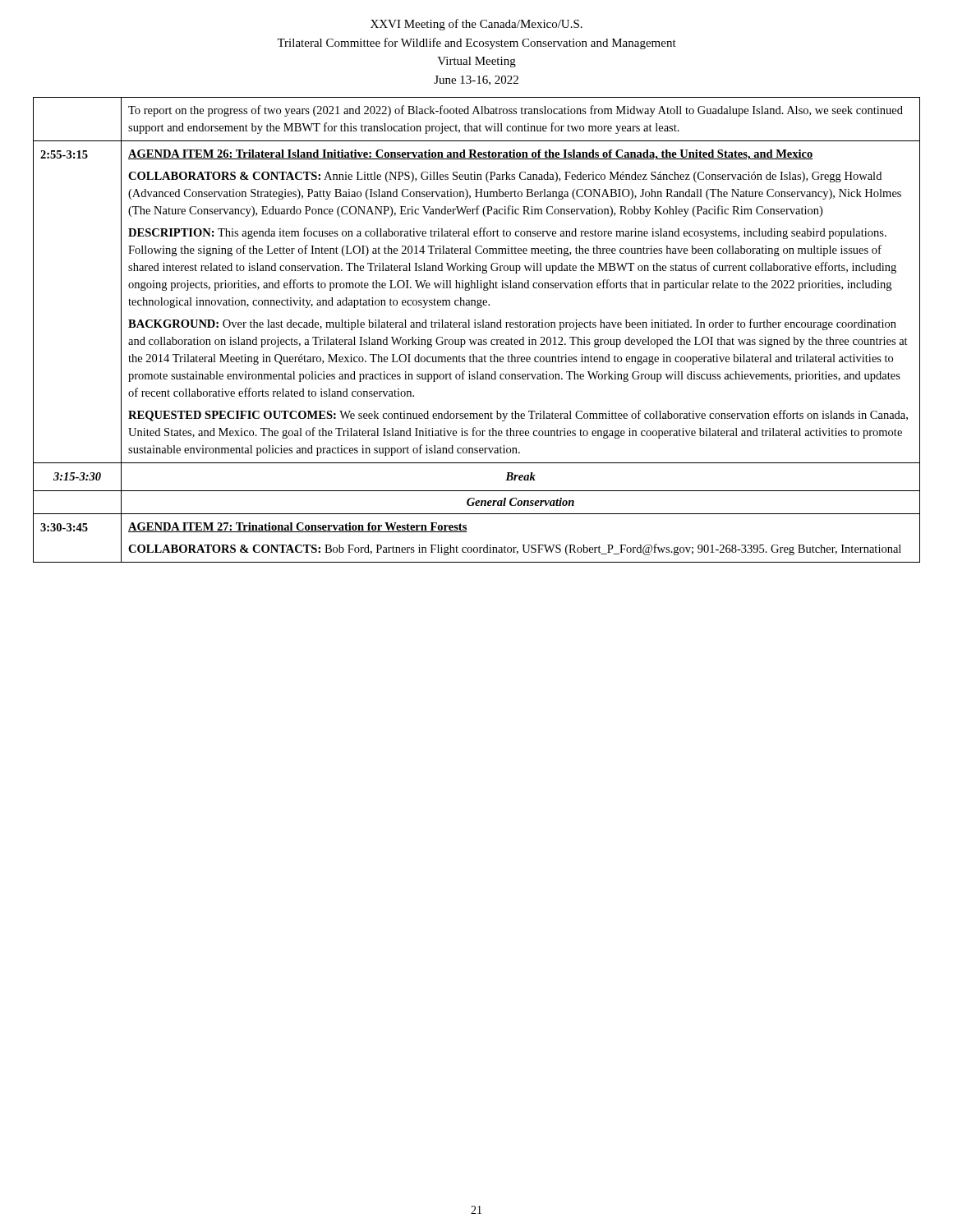Select the region starting "COLLABORATORS & CONTACTS: Bob Ford, Partners"
The height and width of the screenshot is (1232, 953).
515,549
